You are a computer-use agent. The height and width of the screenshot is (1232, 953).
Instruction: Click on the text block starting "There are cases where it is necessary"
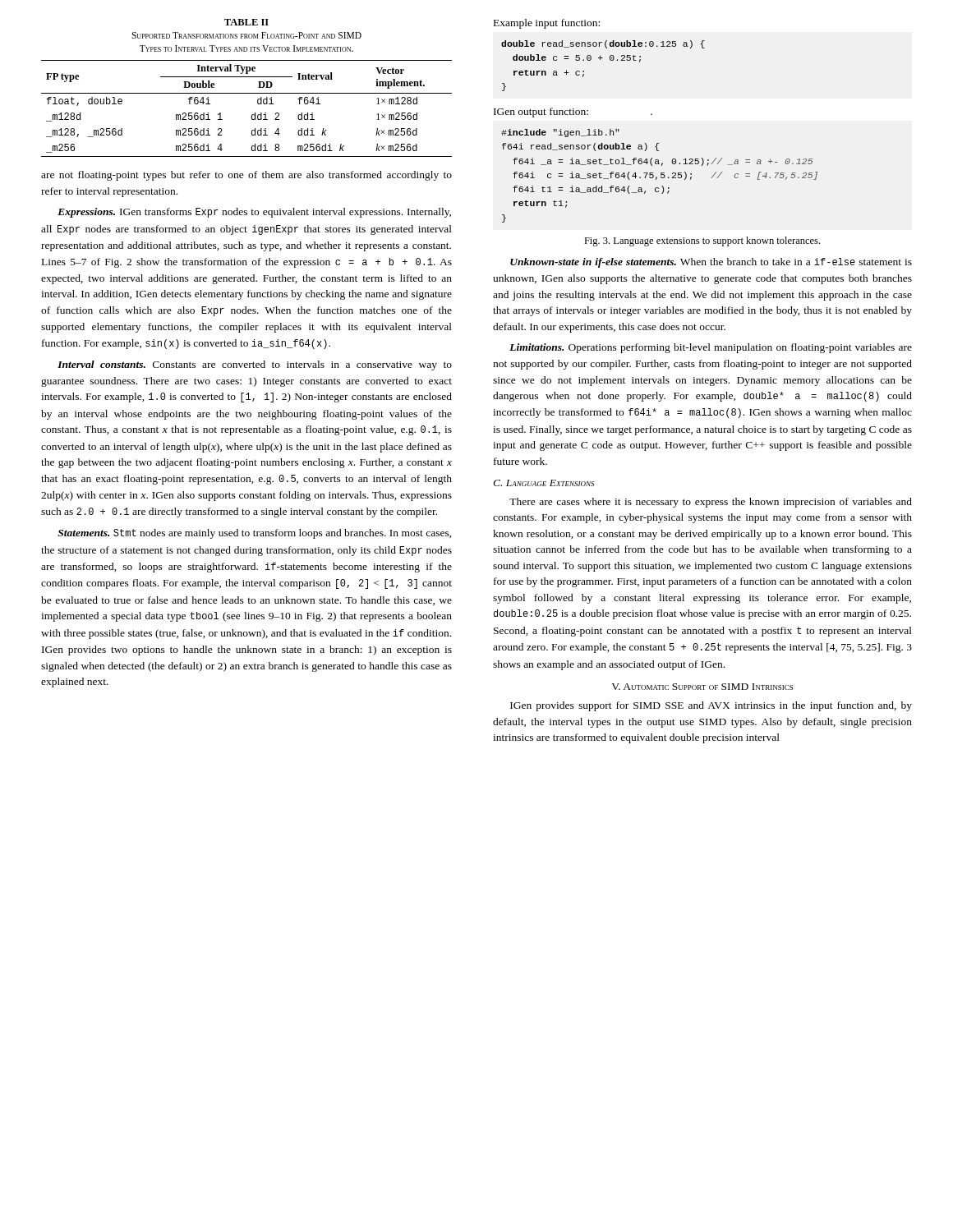click(702, 582)
